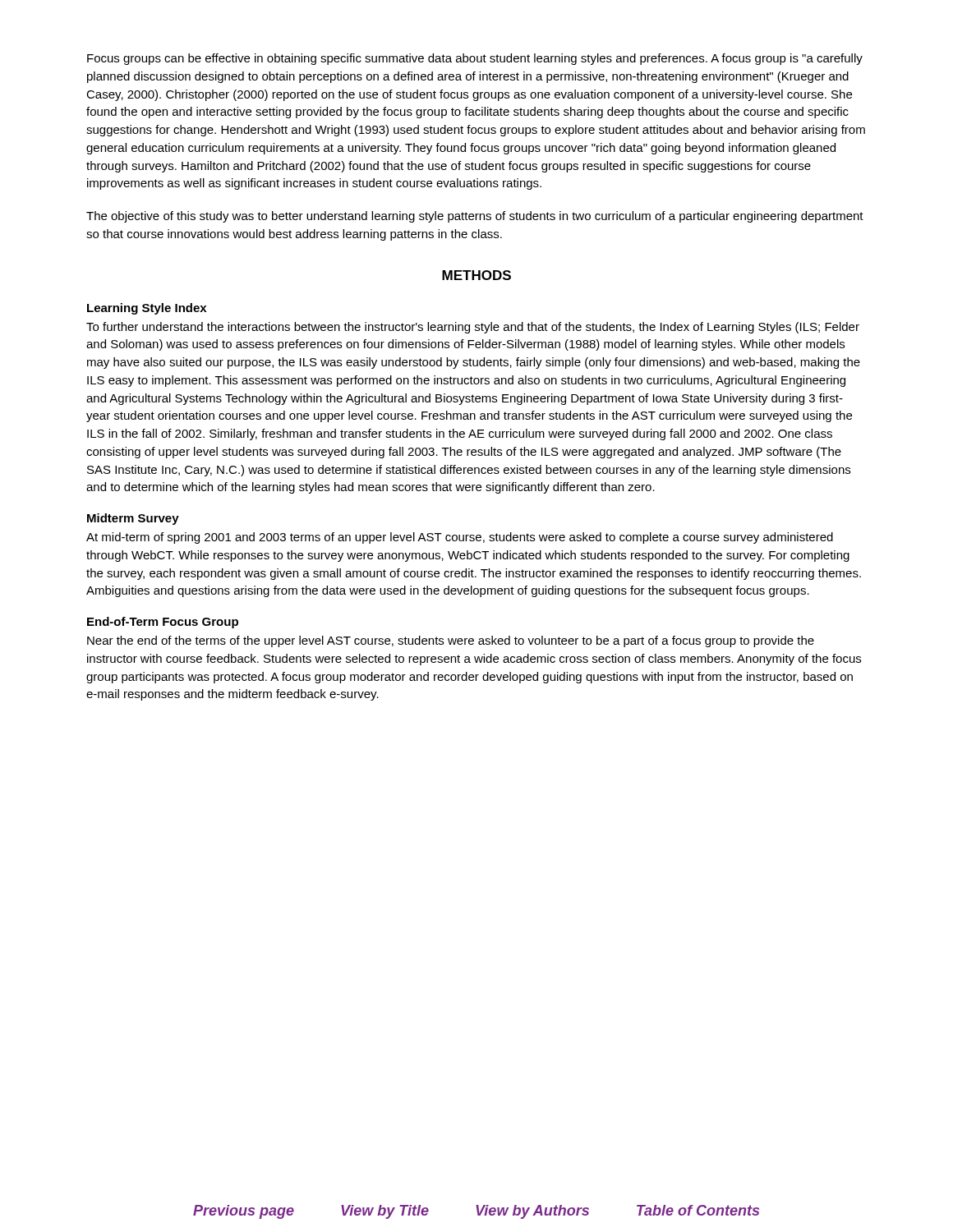Click on the text block containing "Near the end of the"

pos(474,667)
